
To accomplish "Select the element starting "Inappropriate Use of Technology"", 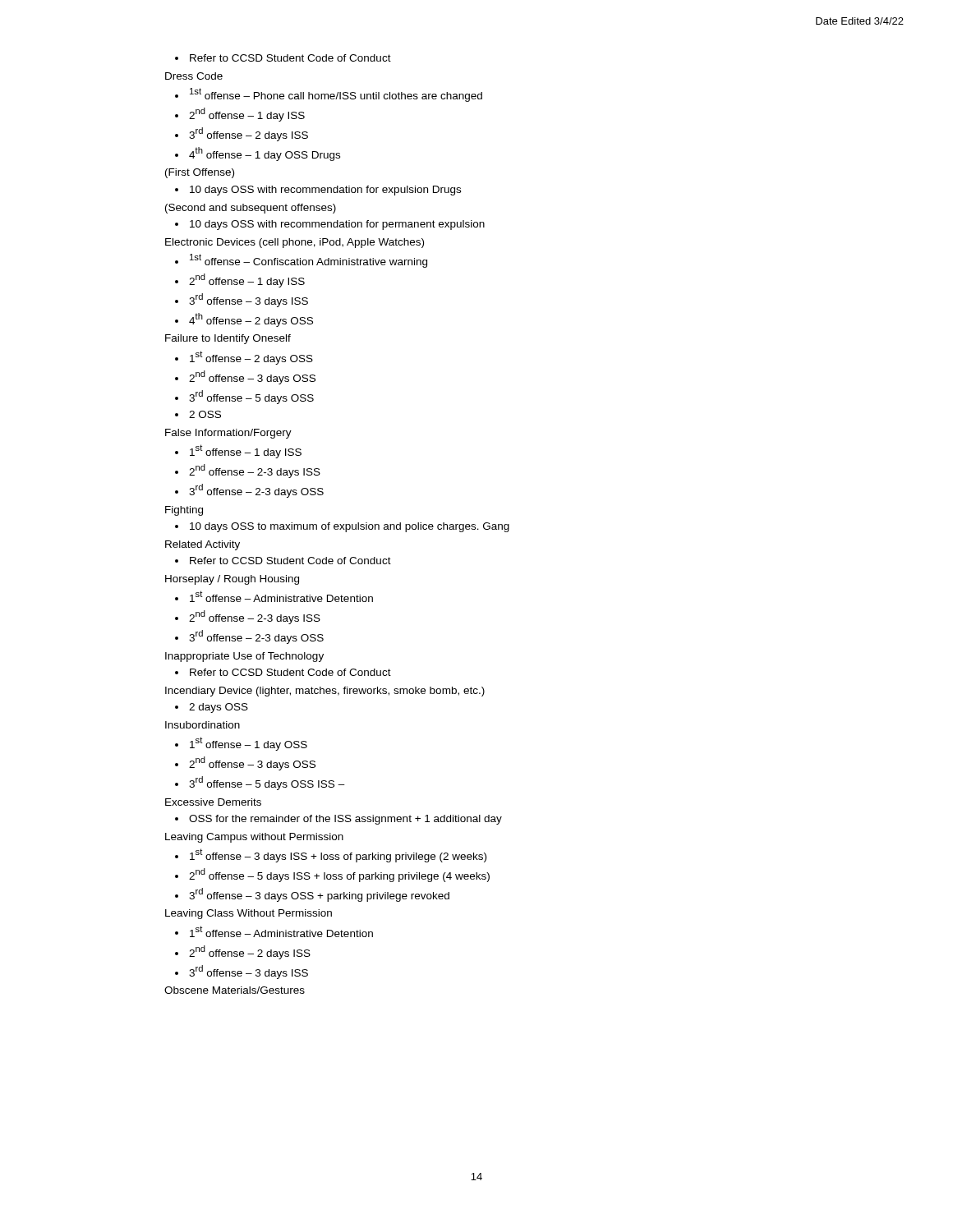I will tap(244, 657).
